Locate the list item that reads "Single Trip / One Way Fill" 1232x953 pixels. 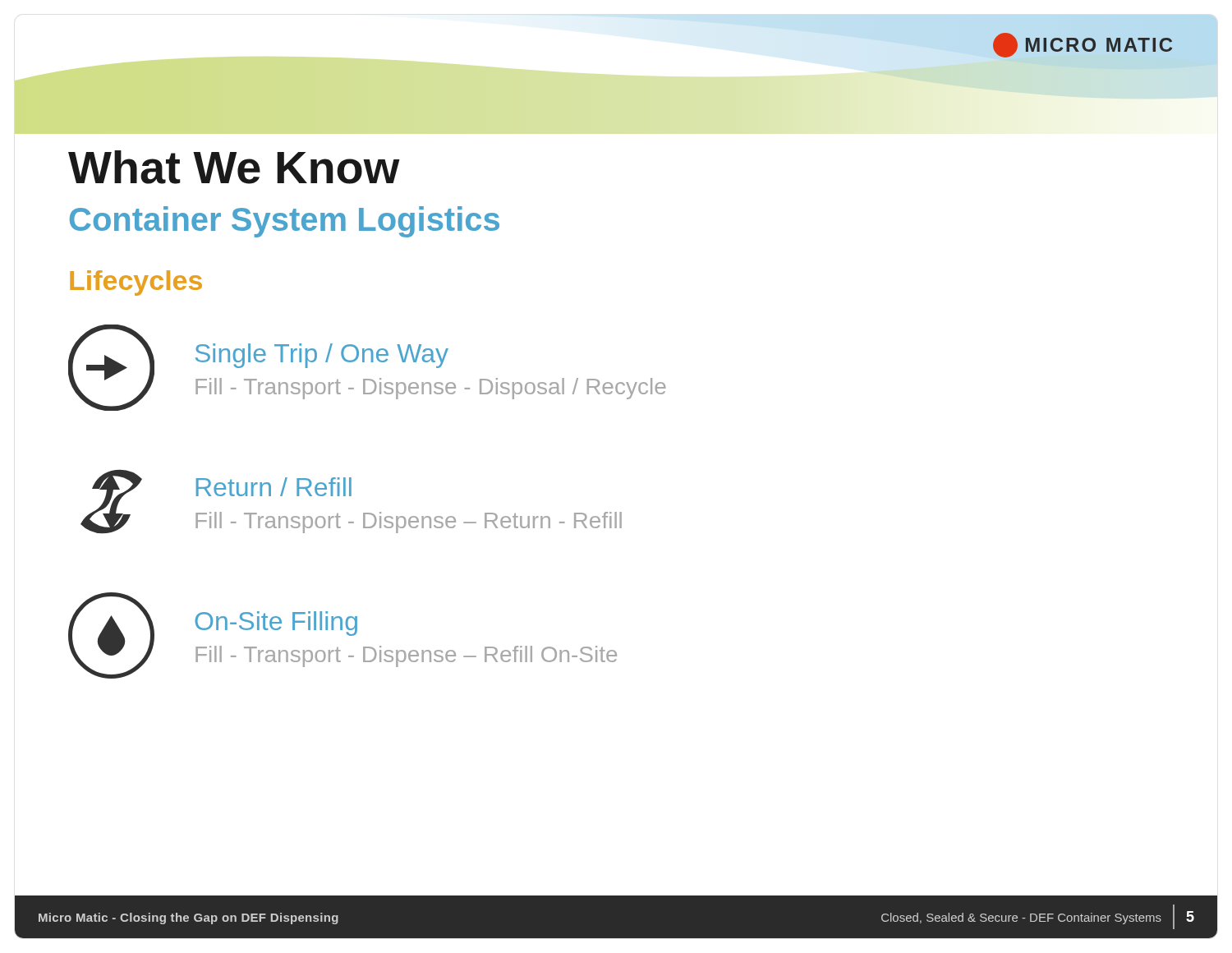[x=430, y=369]
